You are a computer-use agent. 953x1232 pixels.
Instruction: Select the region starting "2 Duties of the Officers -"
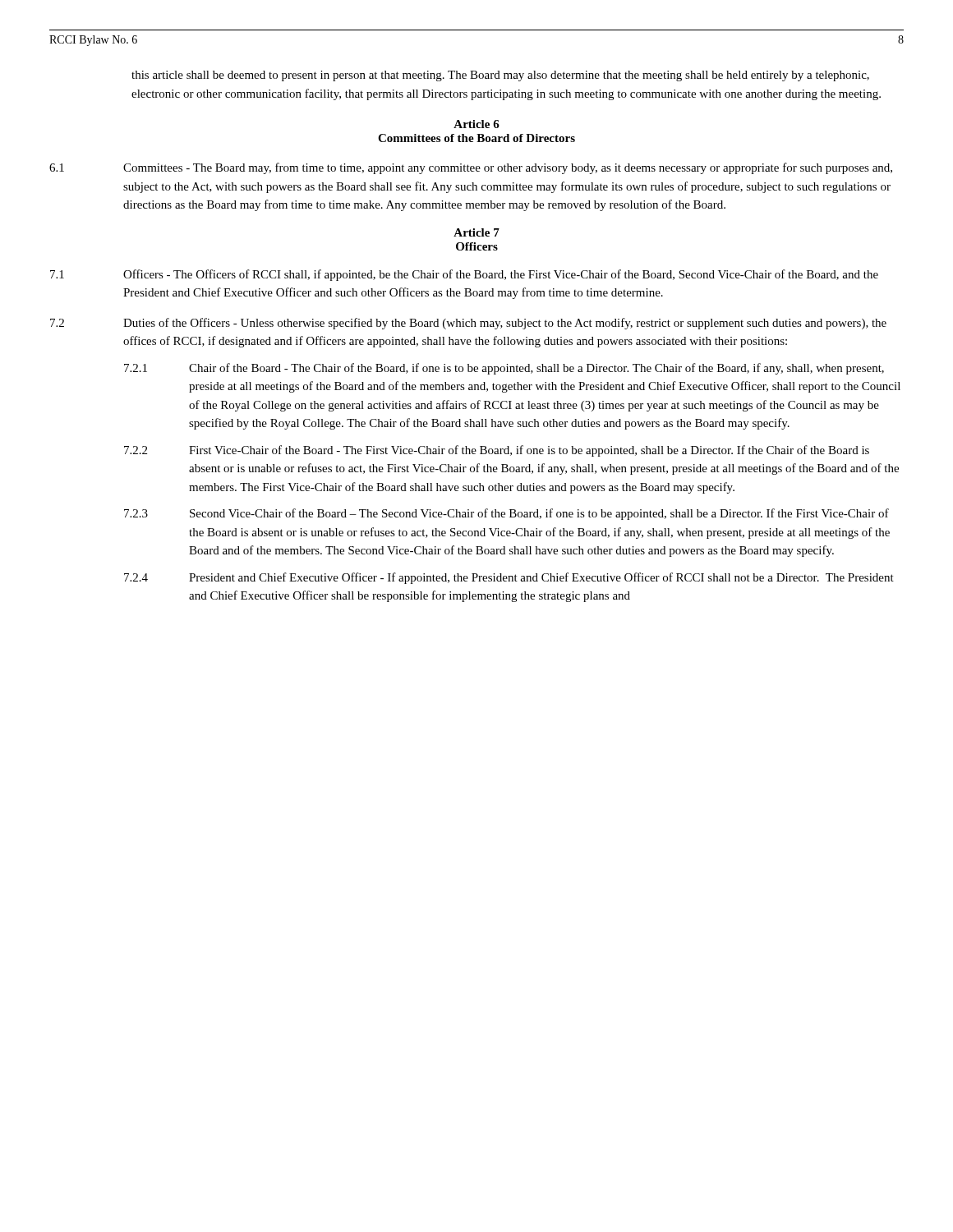click(476, 463)
